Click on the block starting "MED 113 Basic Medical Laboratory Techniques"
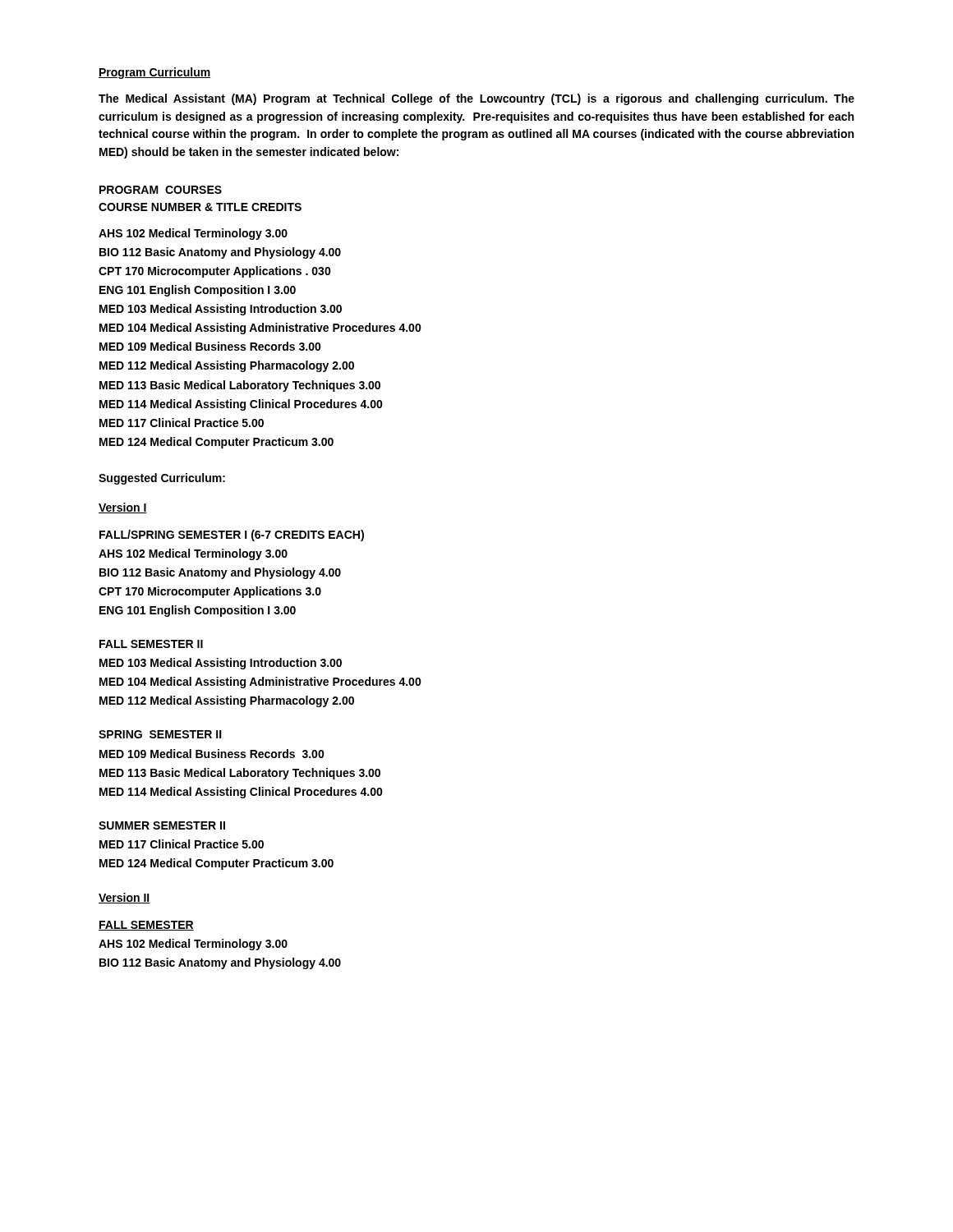 (240, 385)
